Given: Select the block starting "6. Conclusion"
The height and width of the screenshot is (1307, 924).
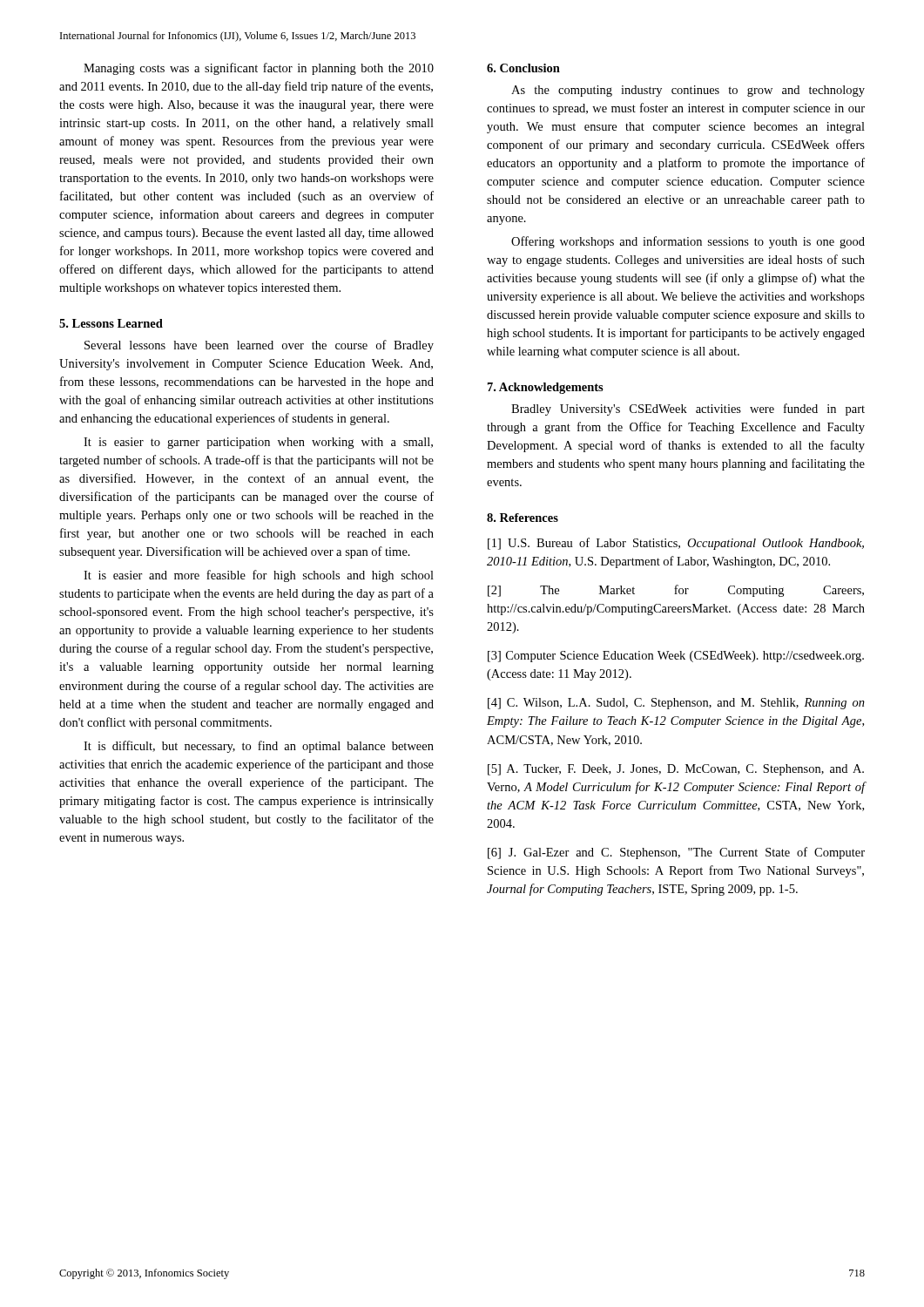Looking at the screenshot, I should (x=523, y=68).
